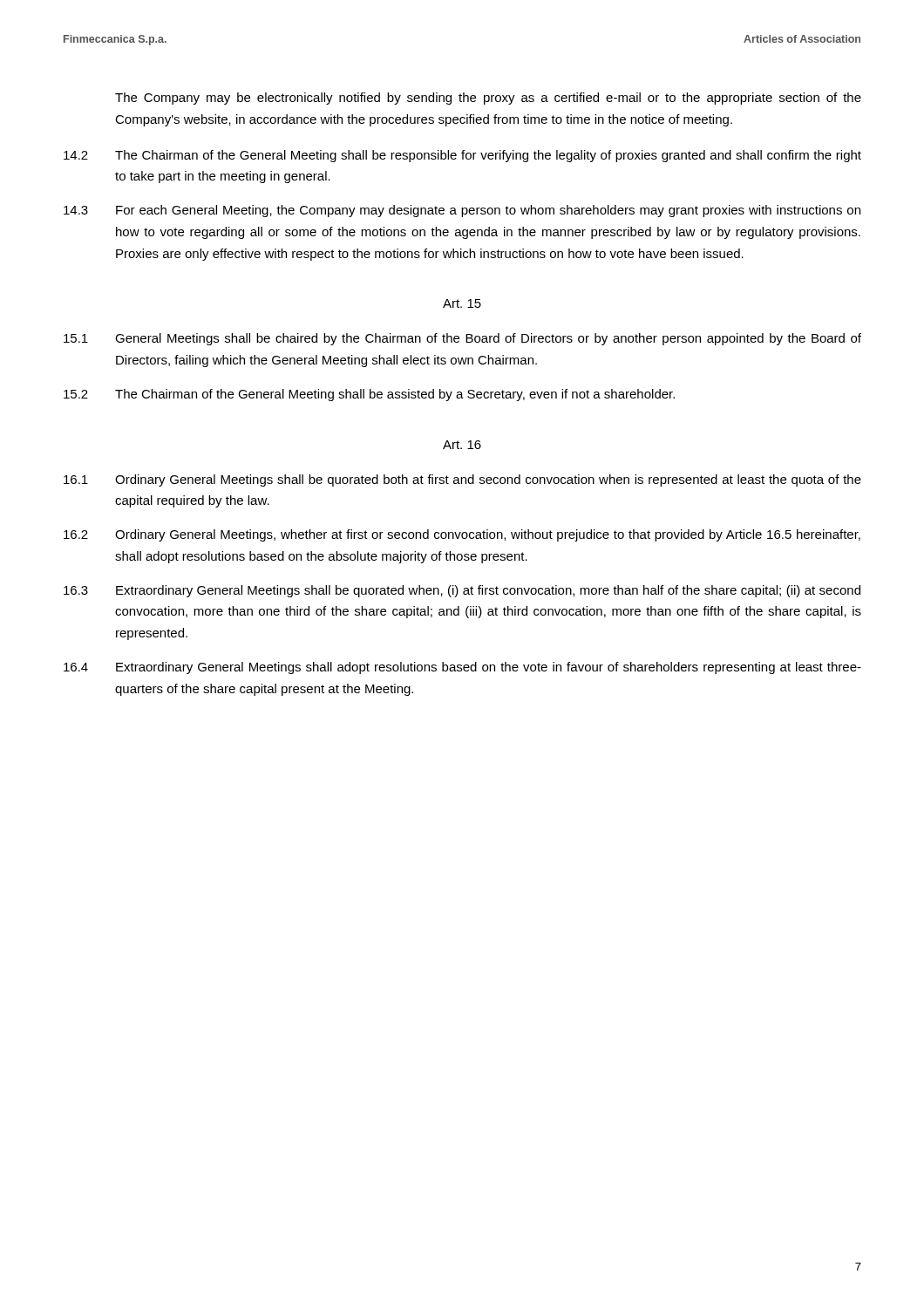
Task: Locate the passage starting "The Company may be electronically notified"
Action: pyautogui.click(x=488, y=108)
